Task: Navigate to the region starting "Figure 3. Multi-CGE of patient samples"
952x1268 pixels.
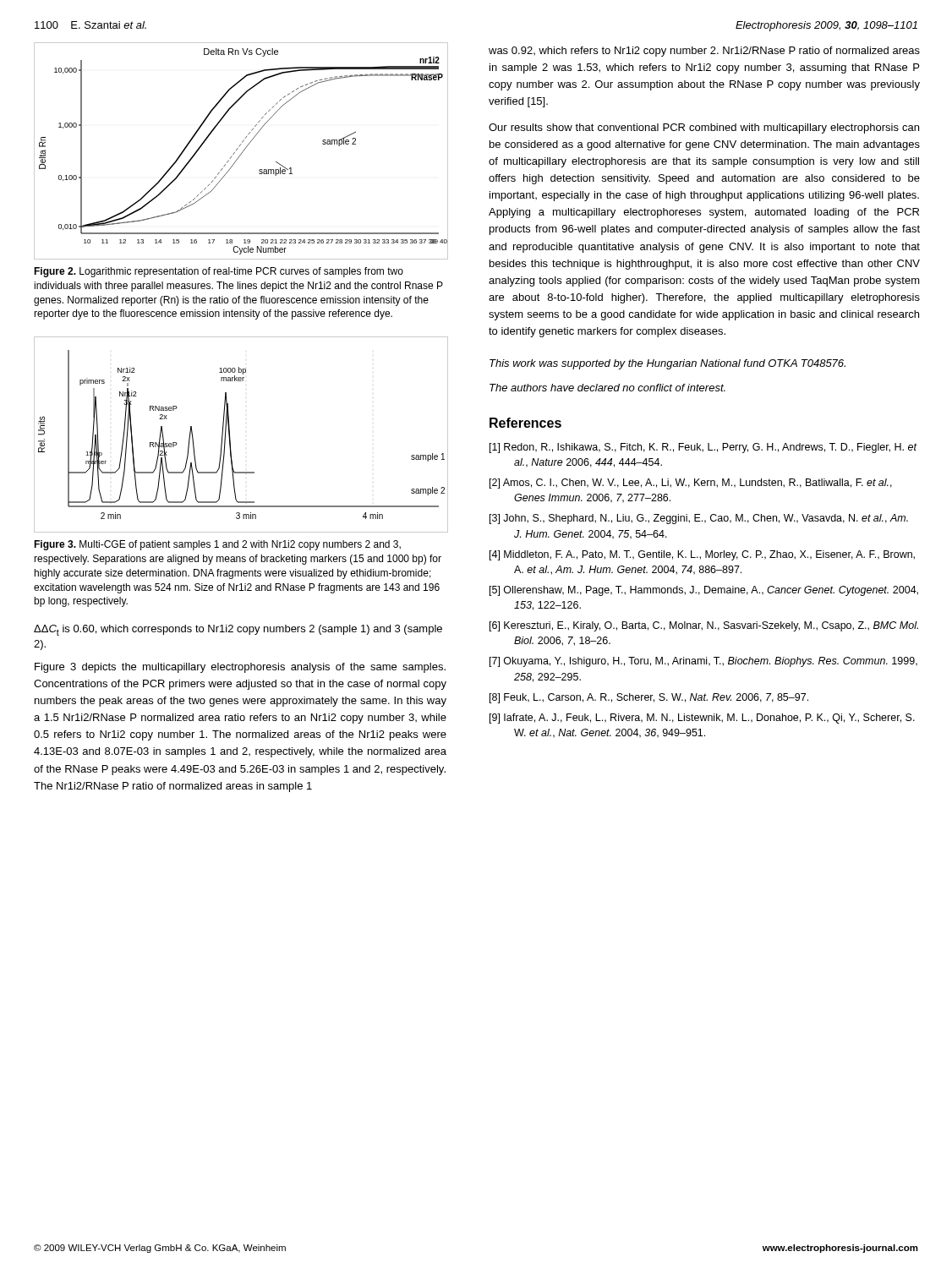Action: (238, 573)
